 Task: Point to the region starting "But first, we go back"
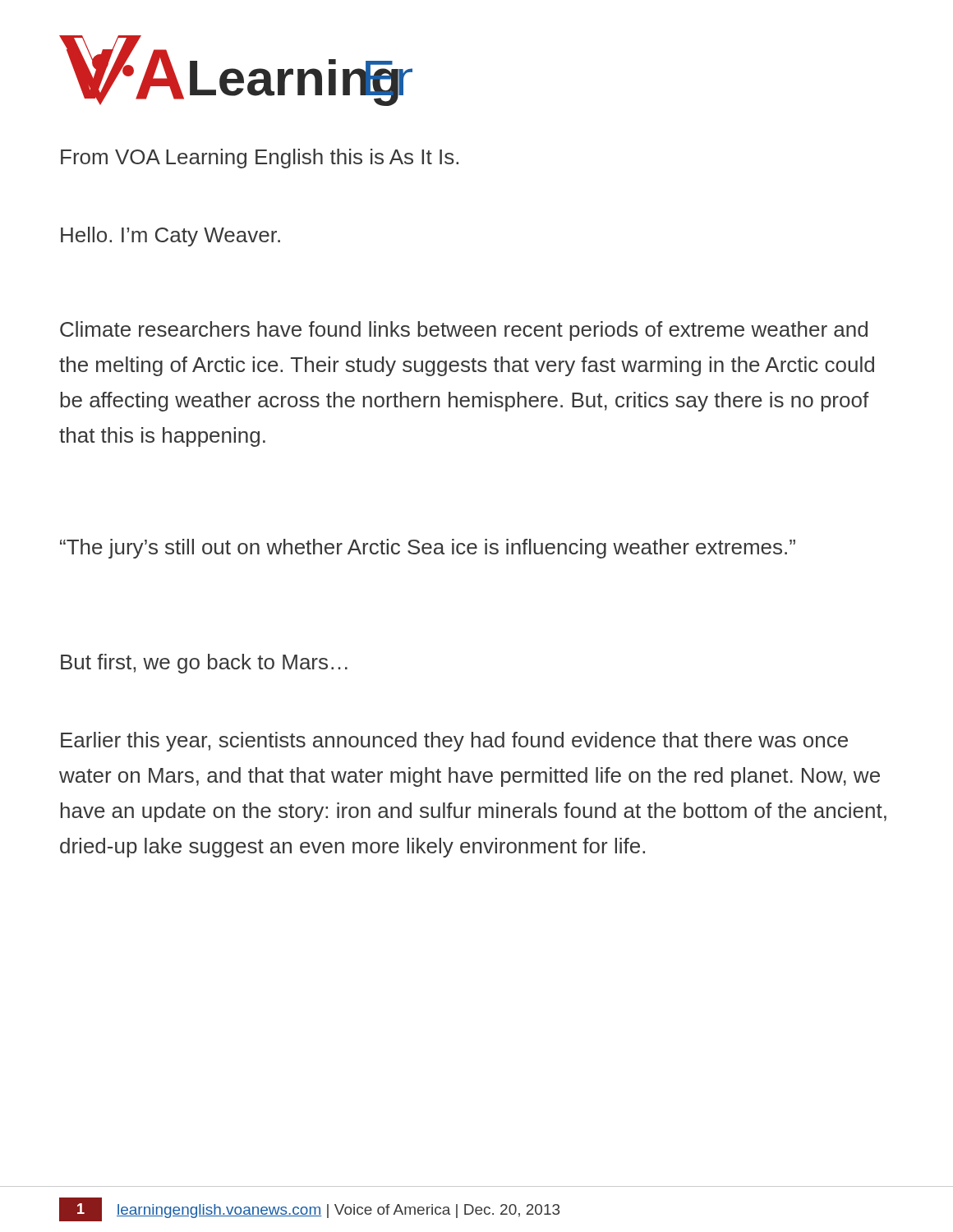[205, 662]
